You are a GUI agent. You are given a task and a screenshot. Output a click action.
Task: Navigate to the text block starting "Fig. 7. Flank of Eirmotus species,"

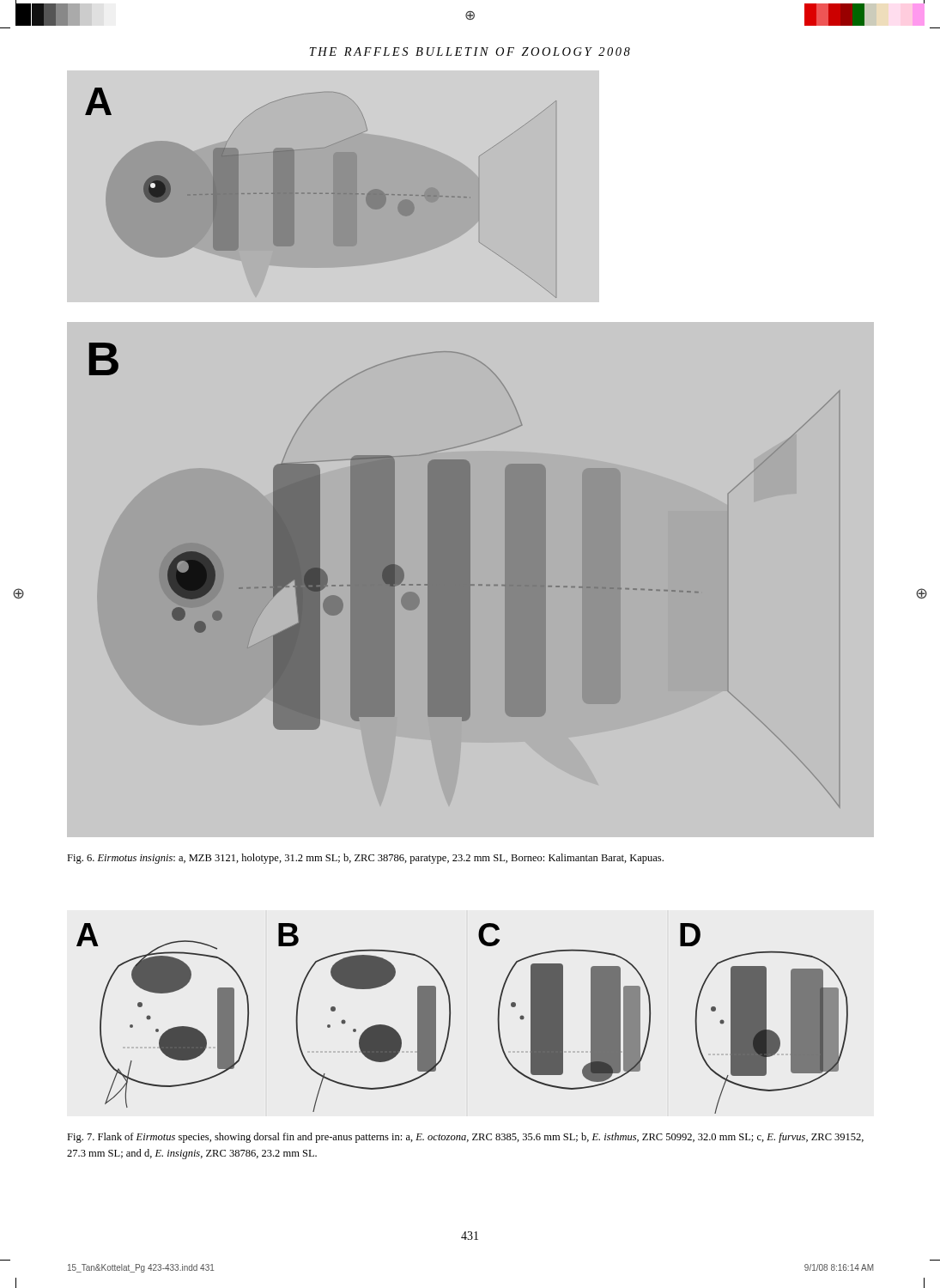tap(465, 1145)
